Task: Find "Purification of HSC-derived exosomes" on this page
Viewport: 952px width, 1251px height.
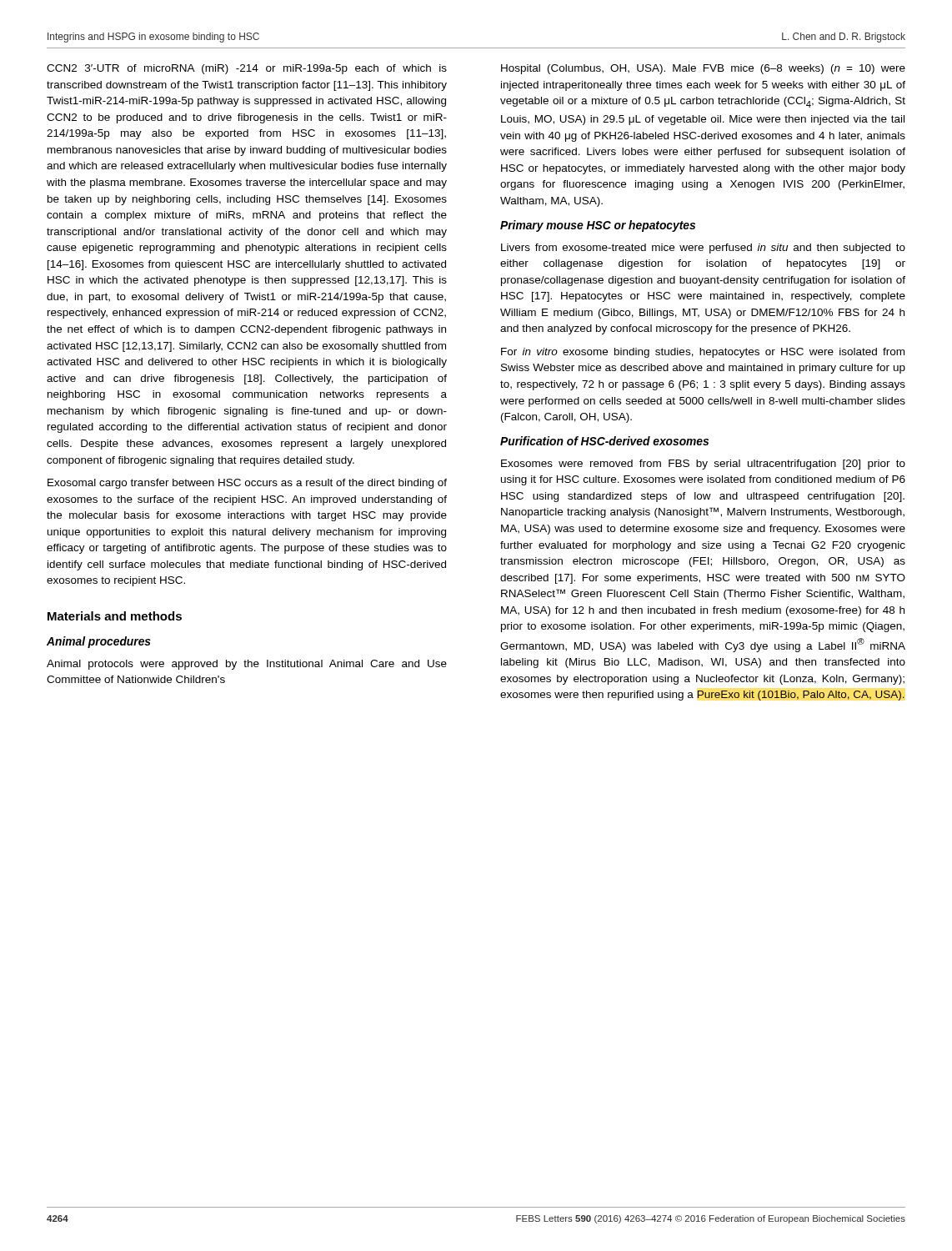Action: (605, 441)
